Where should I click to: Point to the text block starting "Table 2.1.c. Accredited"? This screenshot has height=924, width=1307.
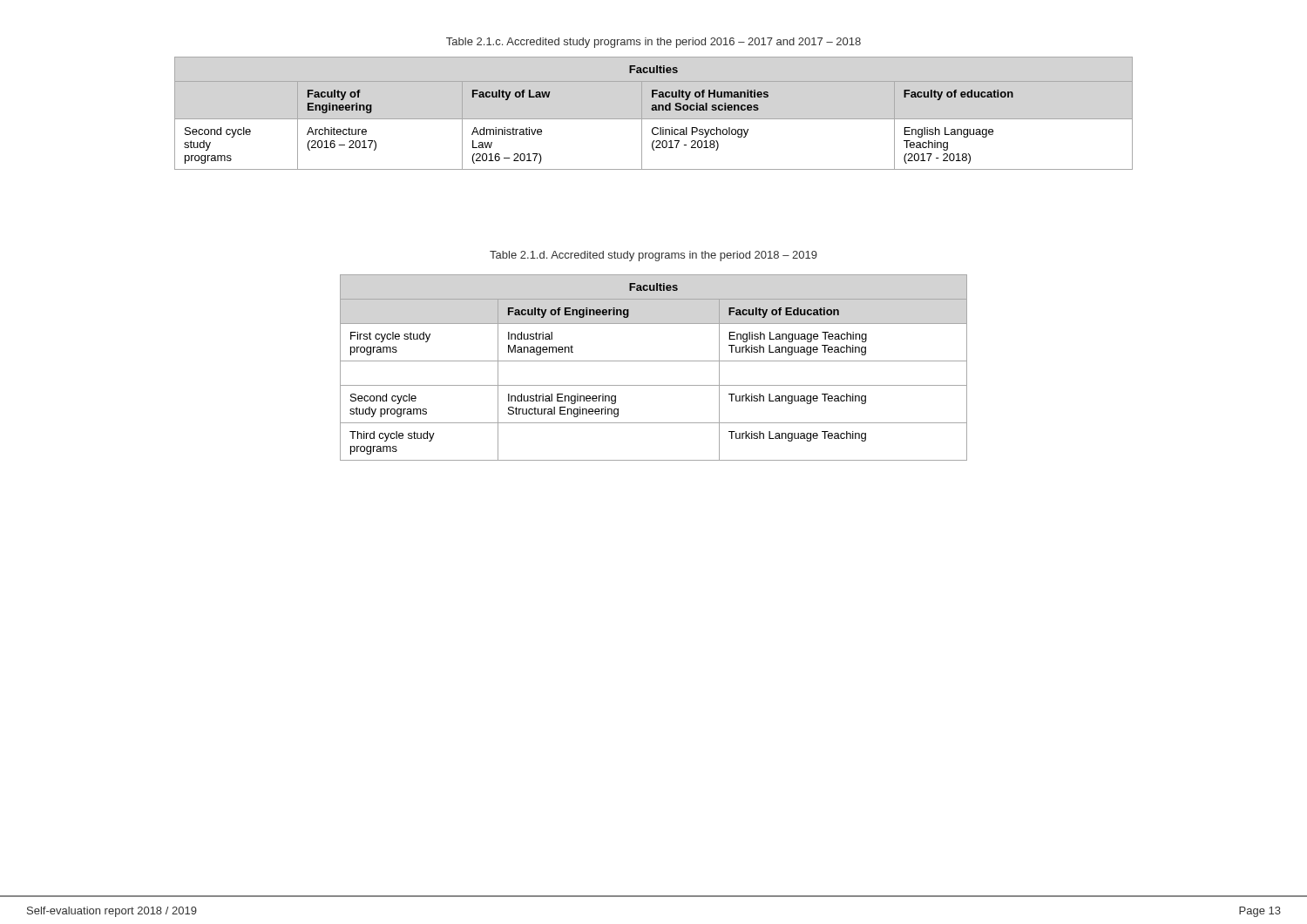(x=654, y=41)
